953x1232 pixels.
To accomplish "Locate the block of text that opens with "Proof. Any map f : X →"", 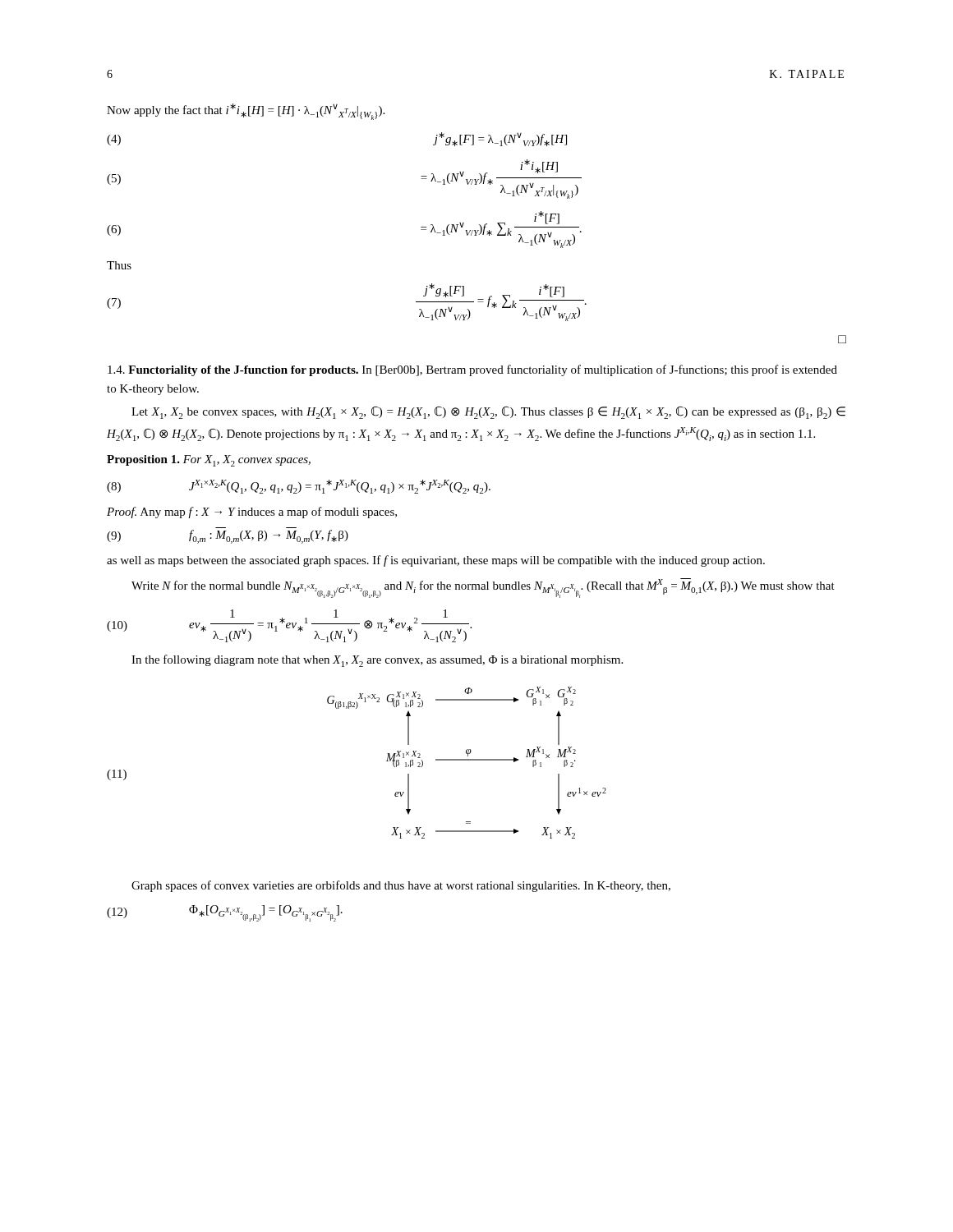I will coord(252,511).
